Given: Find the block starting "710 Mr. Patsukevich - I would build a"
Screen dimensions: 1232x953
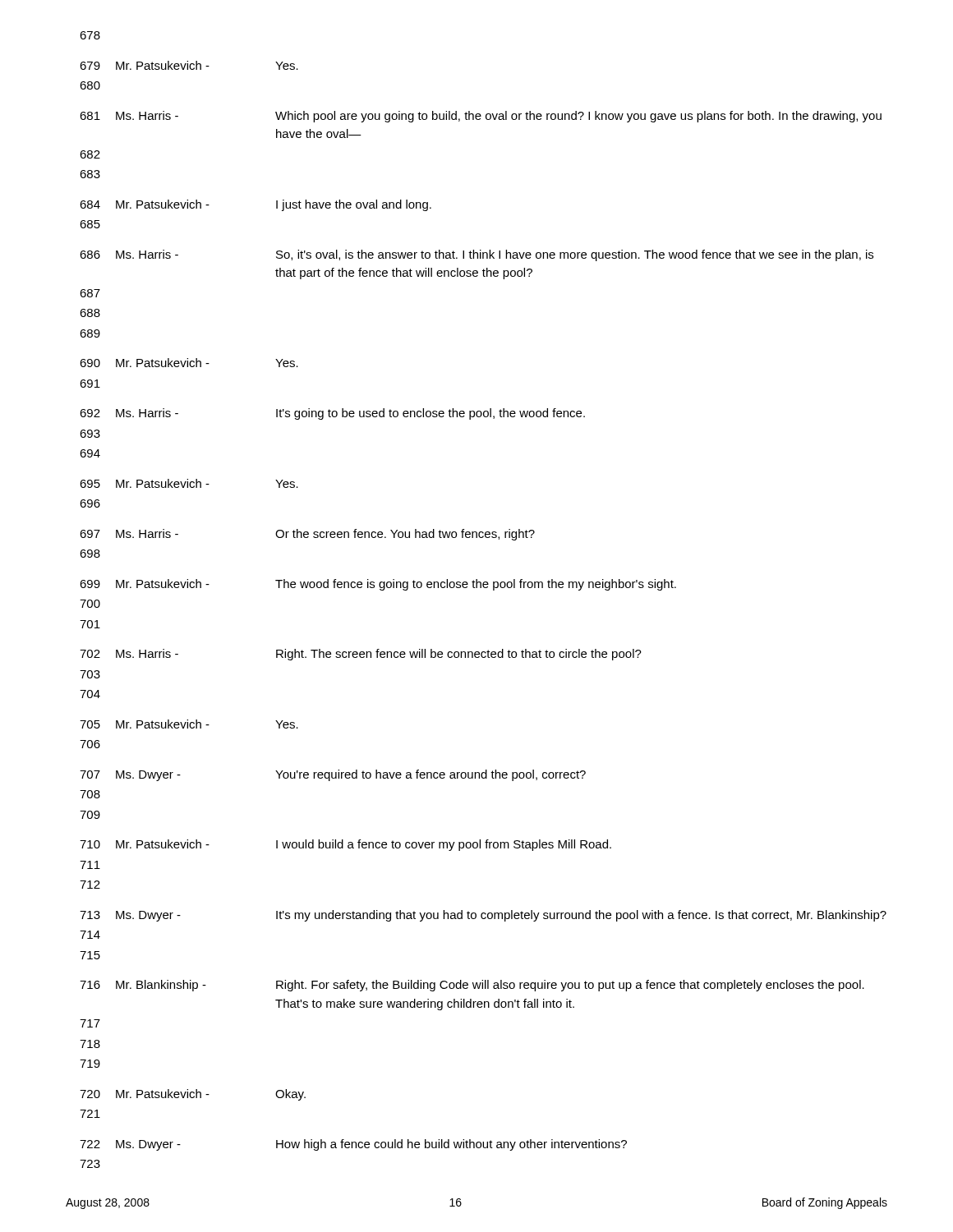Looking at the screenshot, I should [x=476, y=844].
